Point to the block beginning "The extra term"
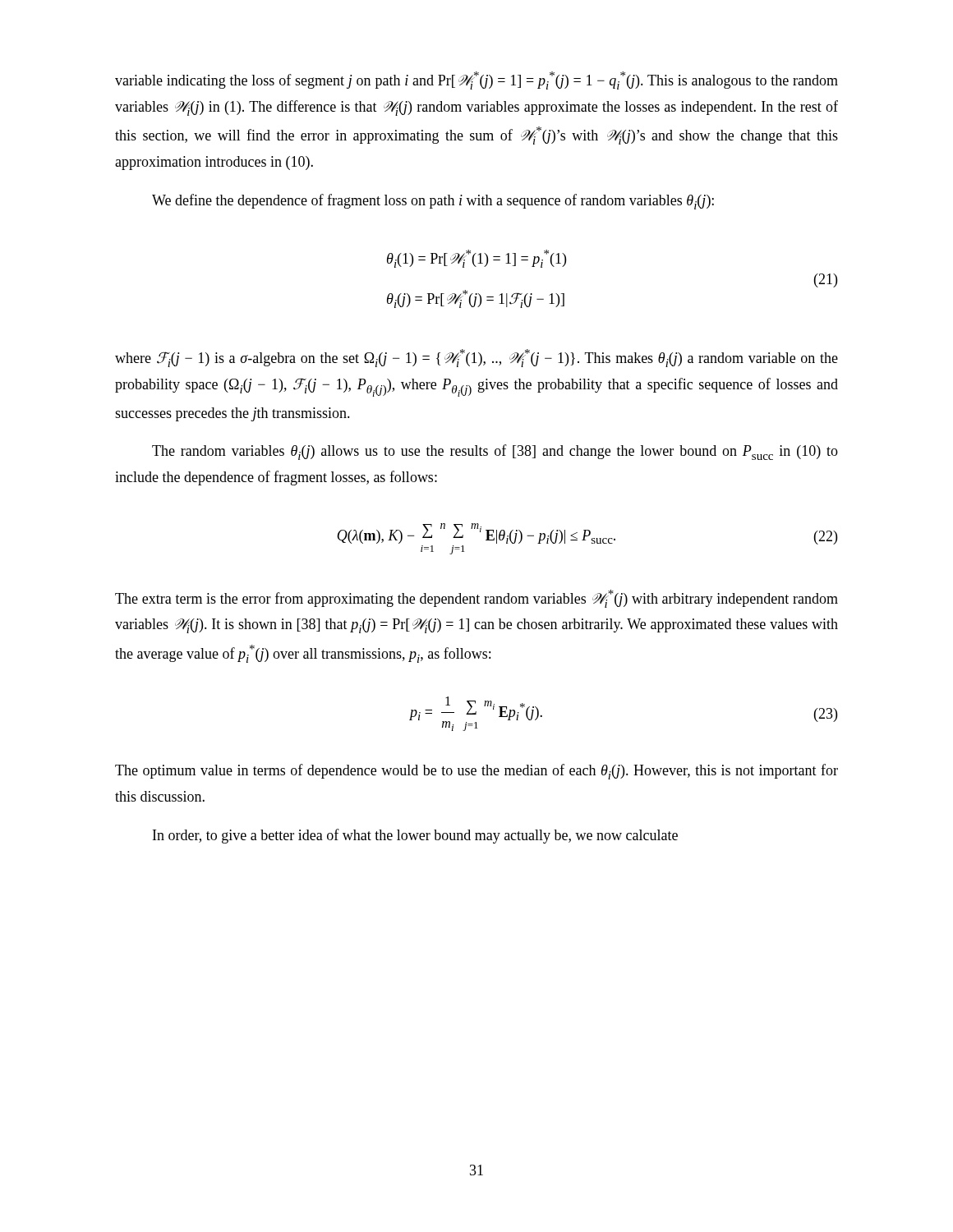This screenshot has width=953, height=1232. [476, 626]
